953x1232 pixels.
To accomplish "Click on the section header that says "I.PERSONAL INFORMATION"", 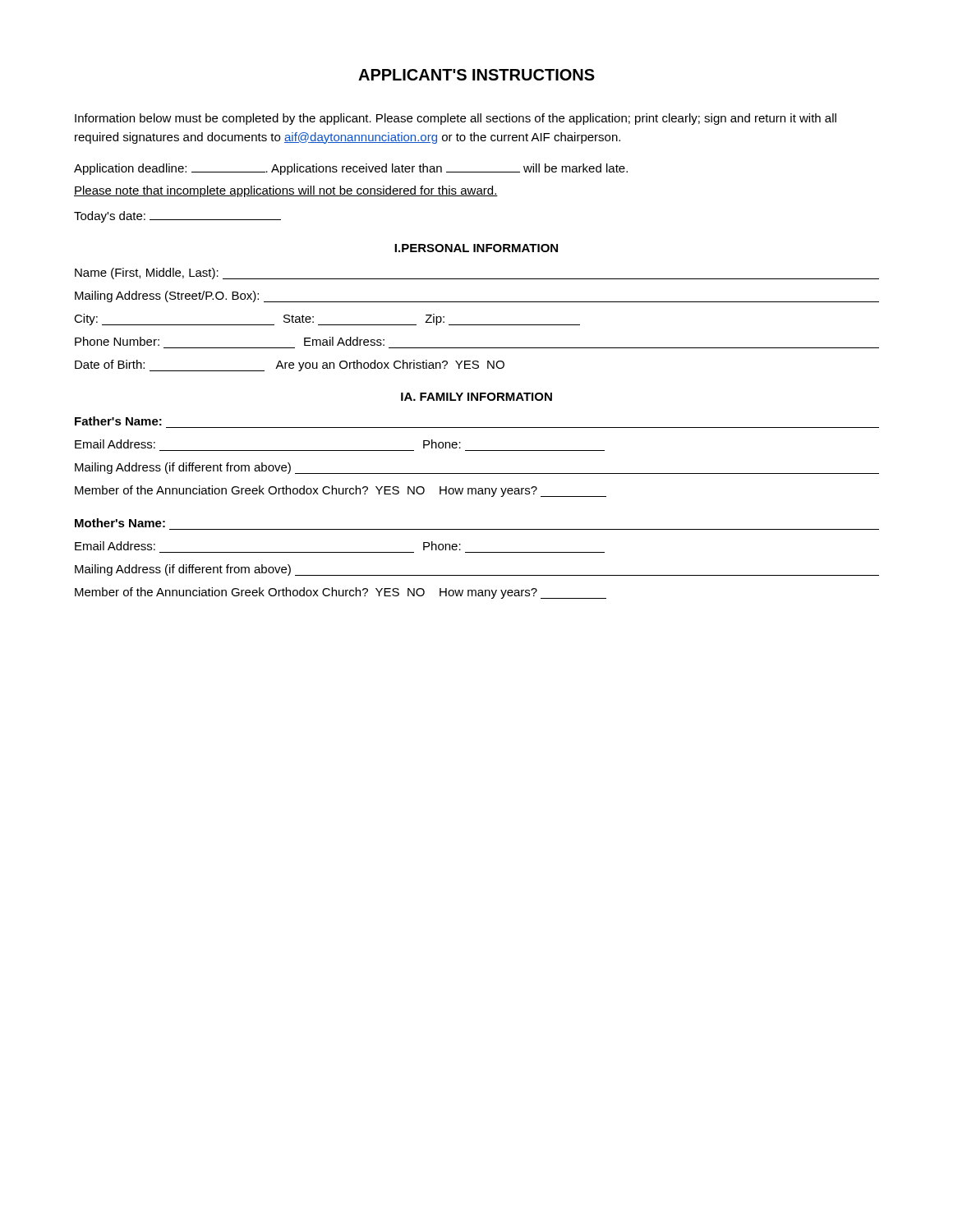I will coord(476,248).
